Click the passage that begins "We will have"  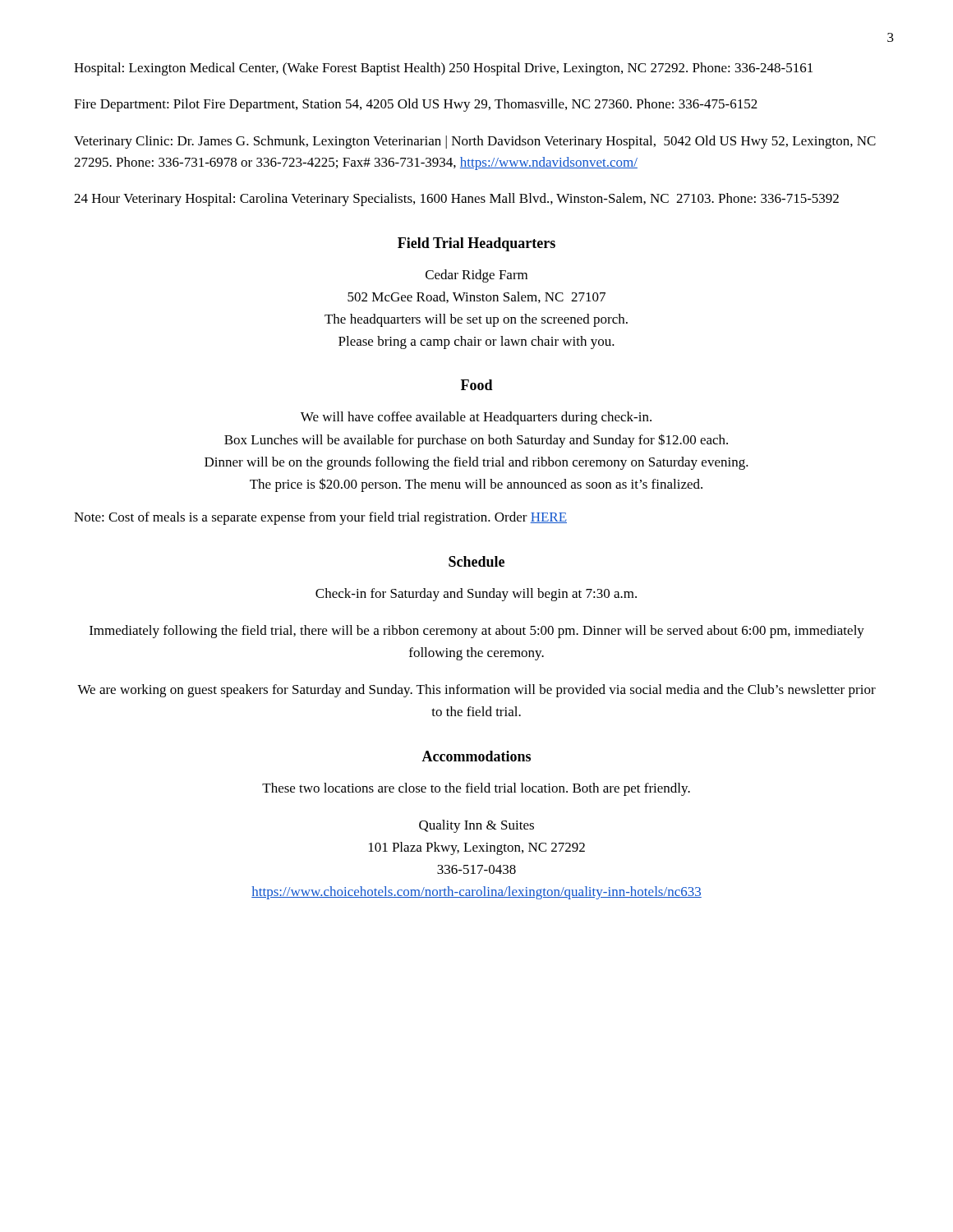point(476,451)
